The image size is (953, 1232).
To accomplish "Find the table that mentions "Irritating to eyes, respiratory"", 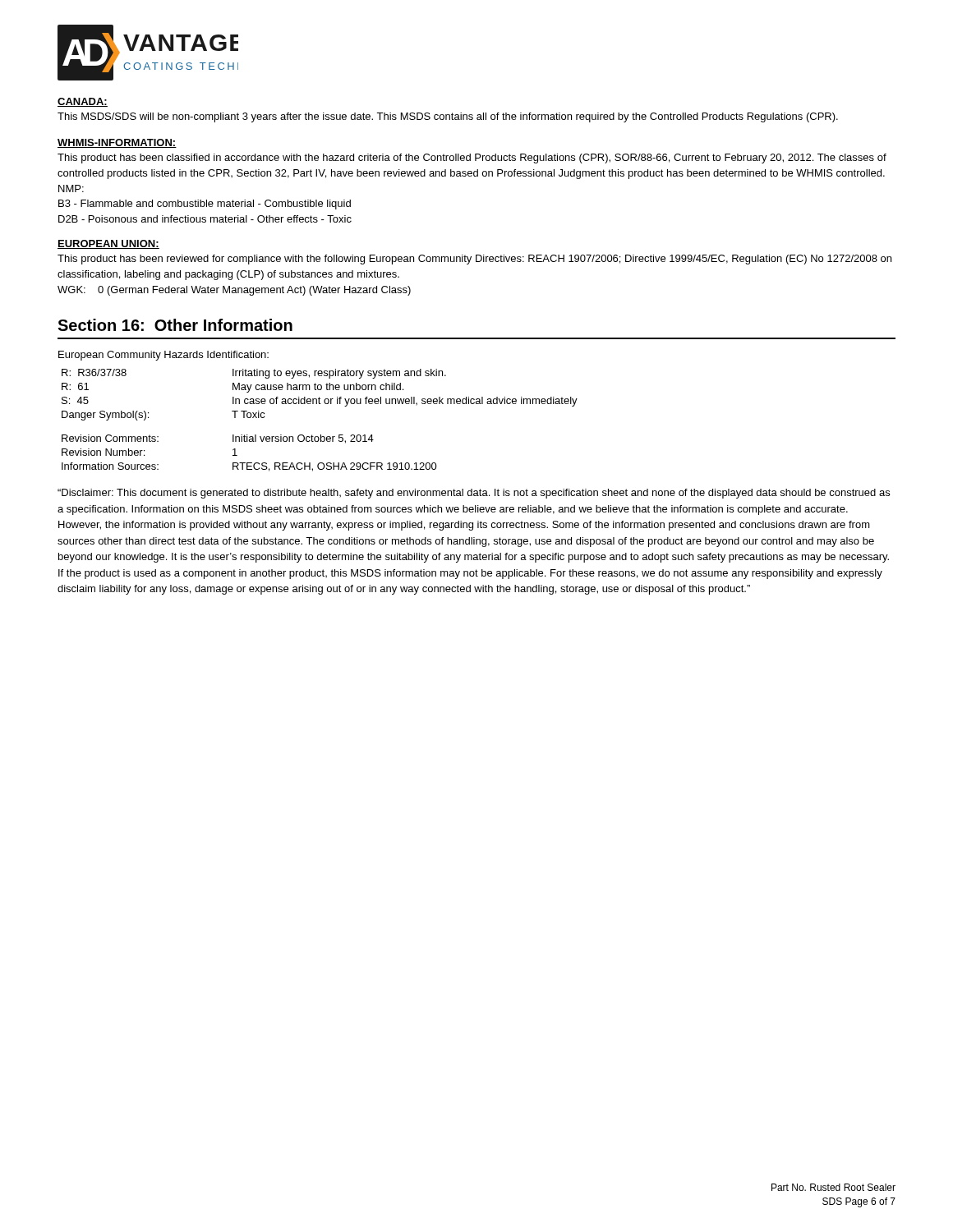I will [476, 394].
